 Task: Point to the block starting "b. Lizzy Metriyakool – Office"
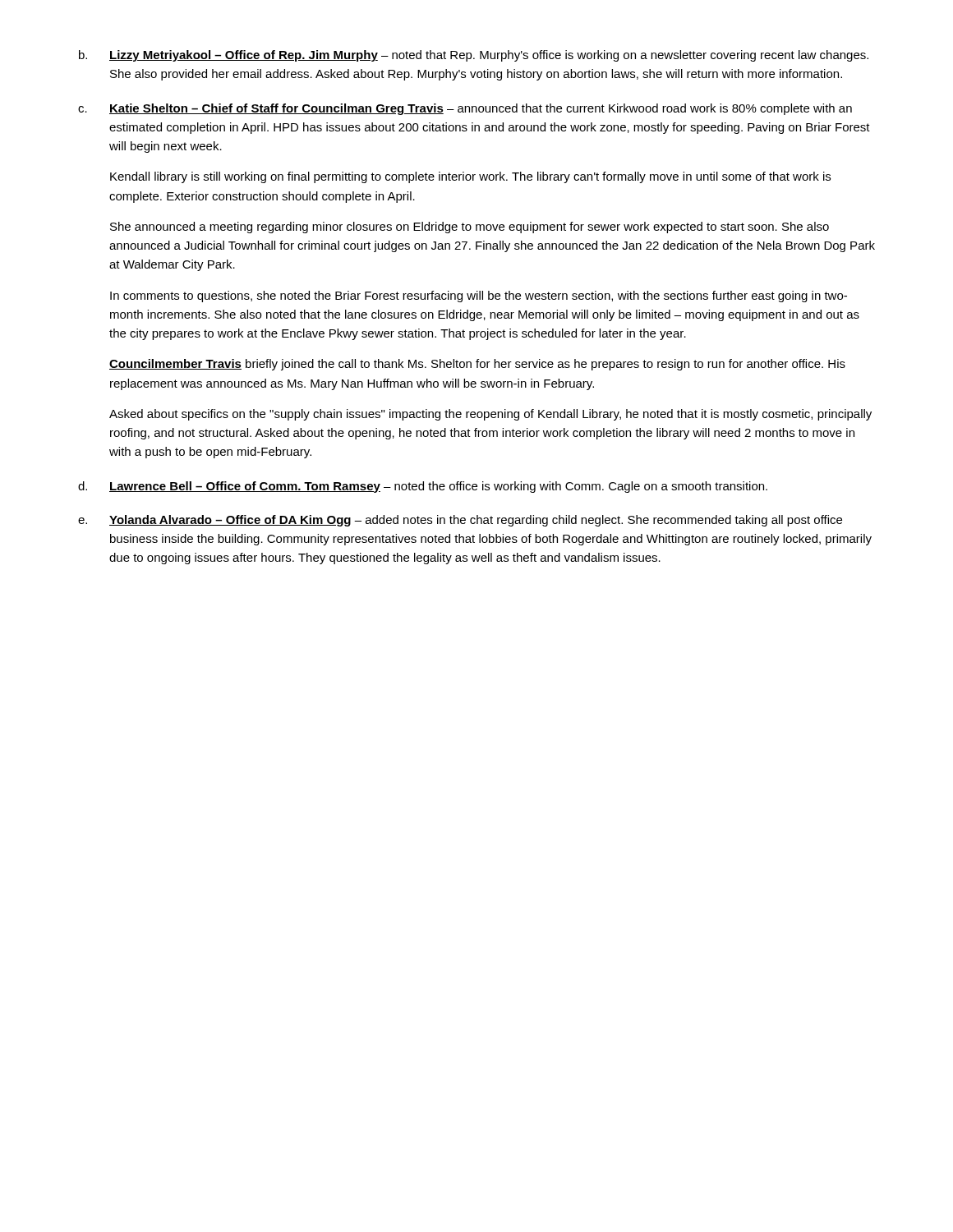[476, 64]
